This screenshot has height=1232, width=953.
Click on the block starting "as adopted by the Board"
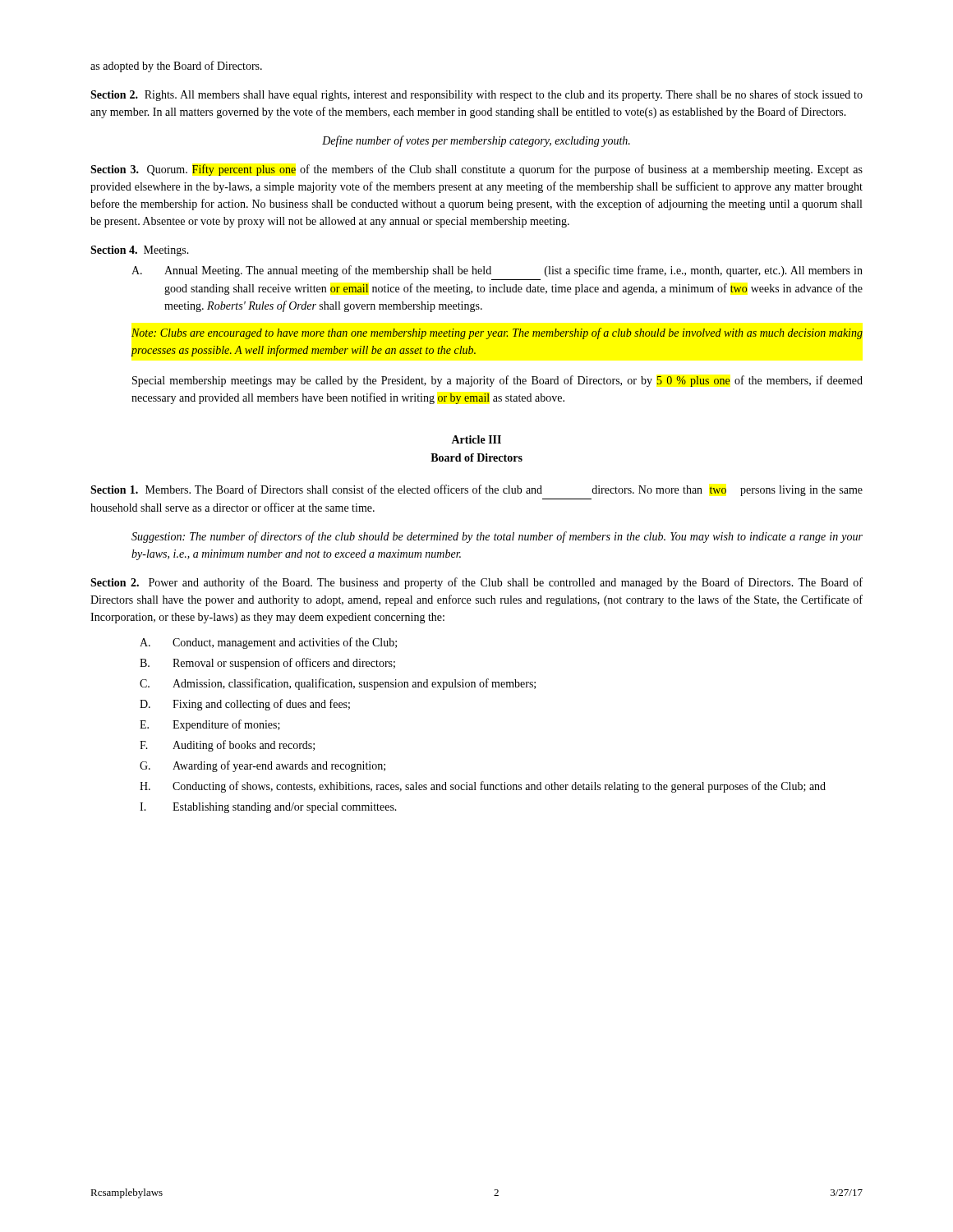pos(176,66)
